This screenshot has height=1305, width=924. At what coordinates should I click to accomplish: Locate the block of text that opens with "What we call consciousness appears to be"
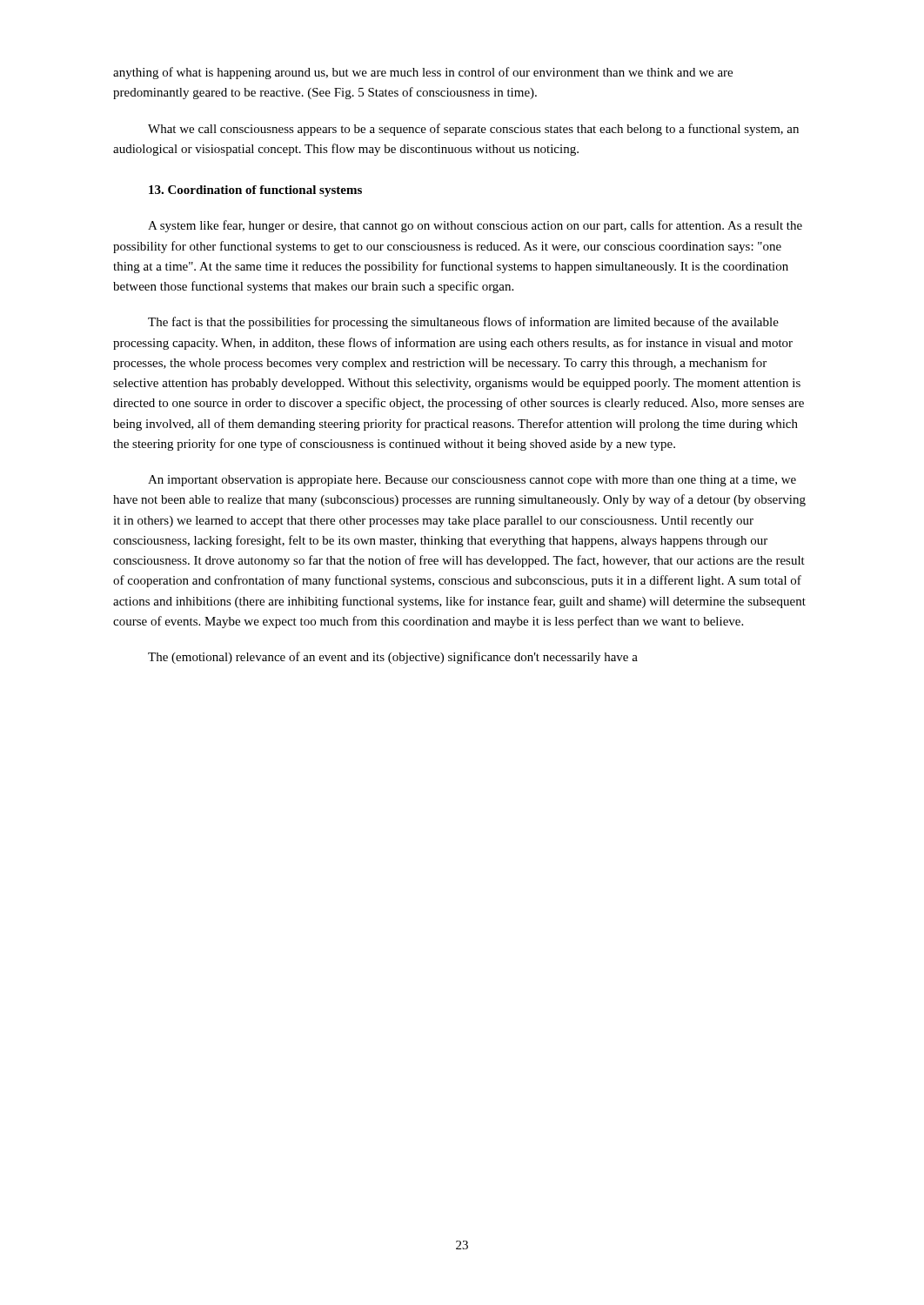point(456,138)
